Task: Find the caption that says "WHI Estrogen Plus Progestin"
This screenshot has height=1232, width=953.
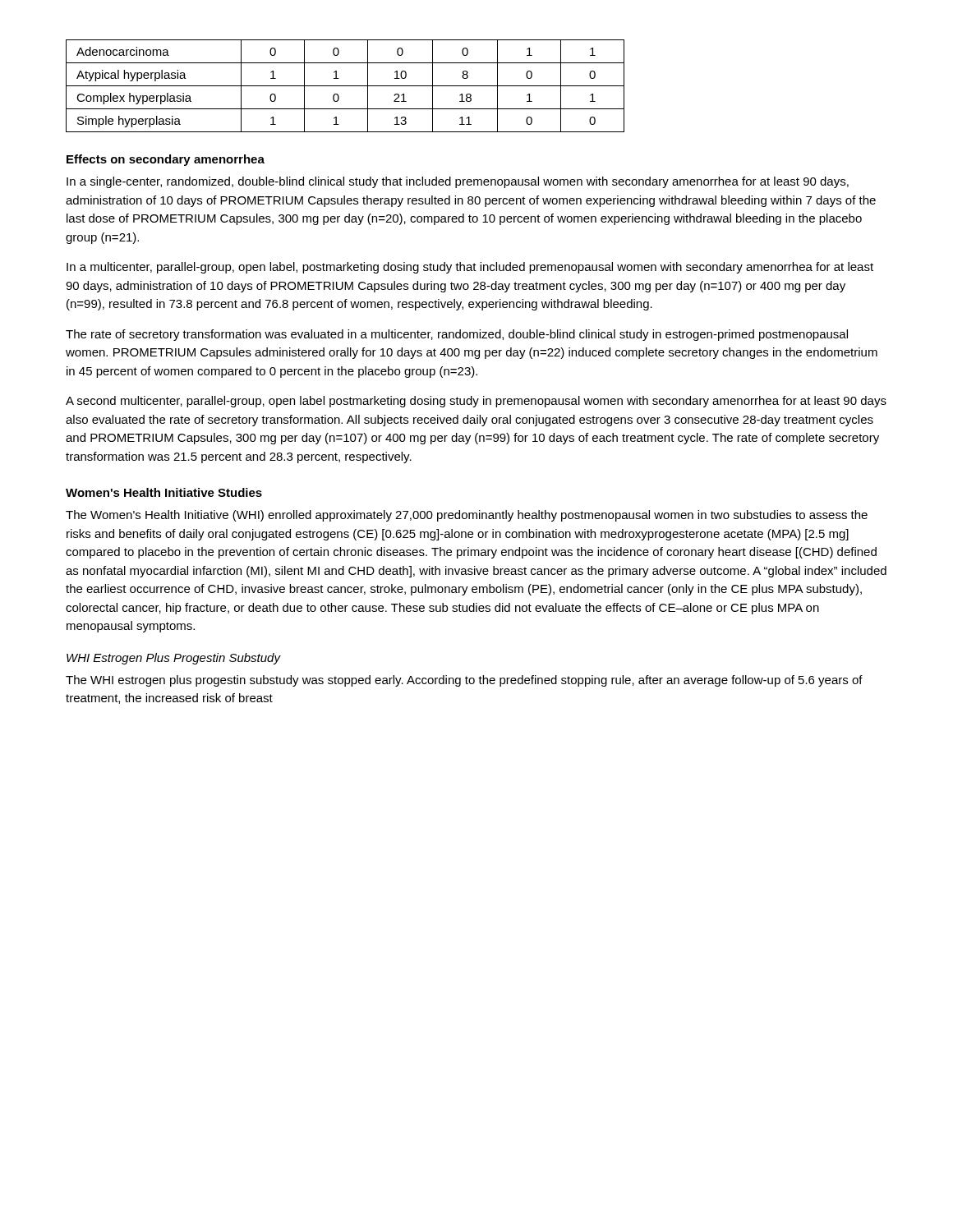Action: pyautogui.click(x=173, y=657)
